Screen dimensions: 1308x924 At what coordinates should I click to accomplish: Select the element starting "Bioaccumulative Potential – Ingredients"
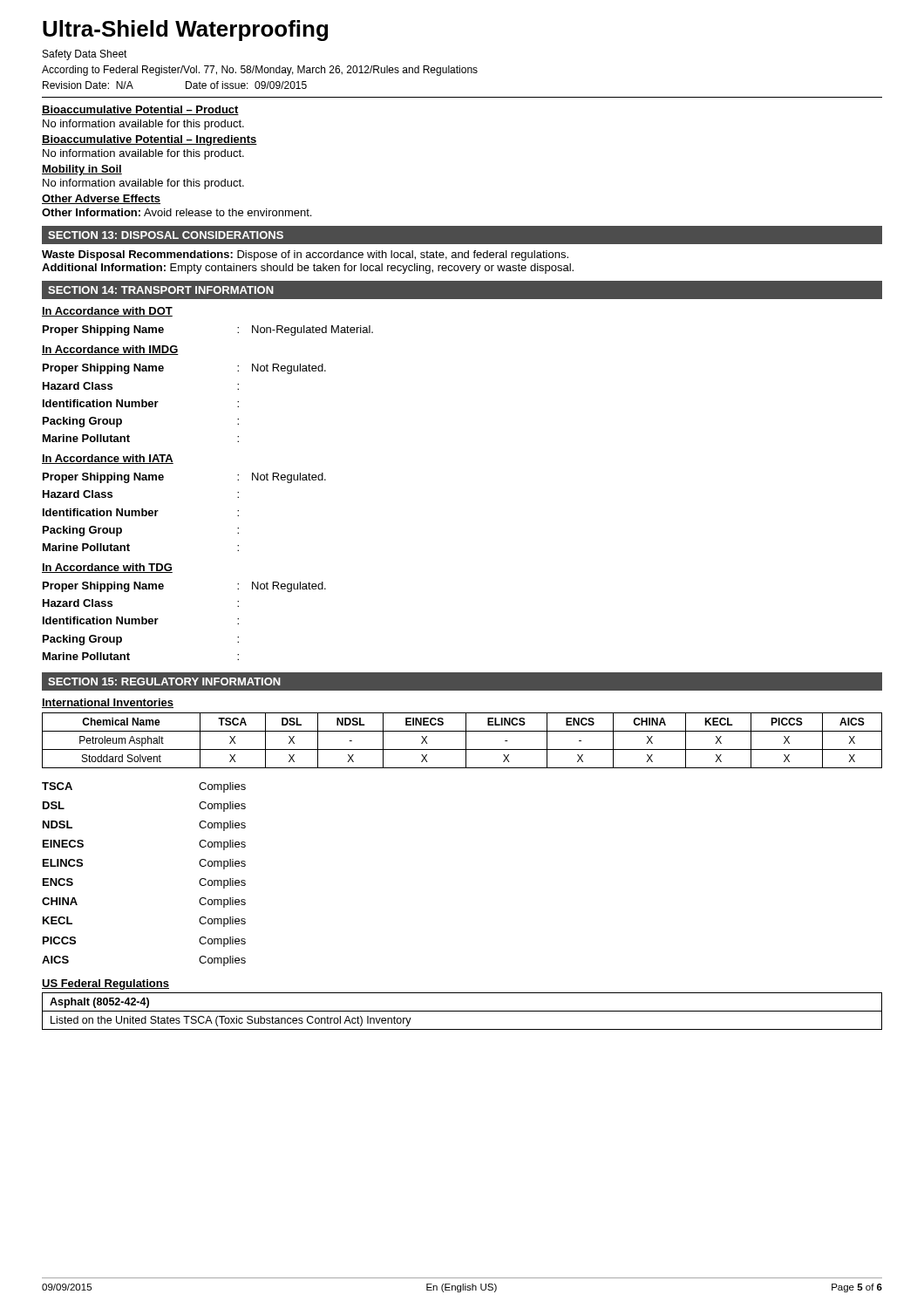click(149, 139)
